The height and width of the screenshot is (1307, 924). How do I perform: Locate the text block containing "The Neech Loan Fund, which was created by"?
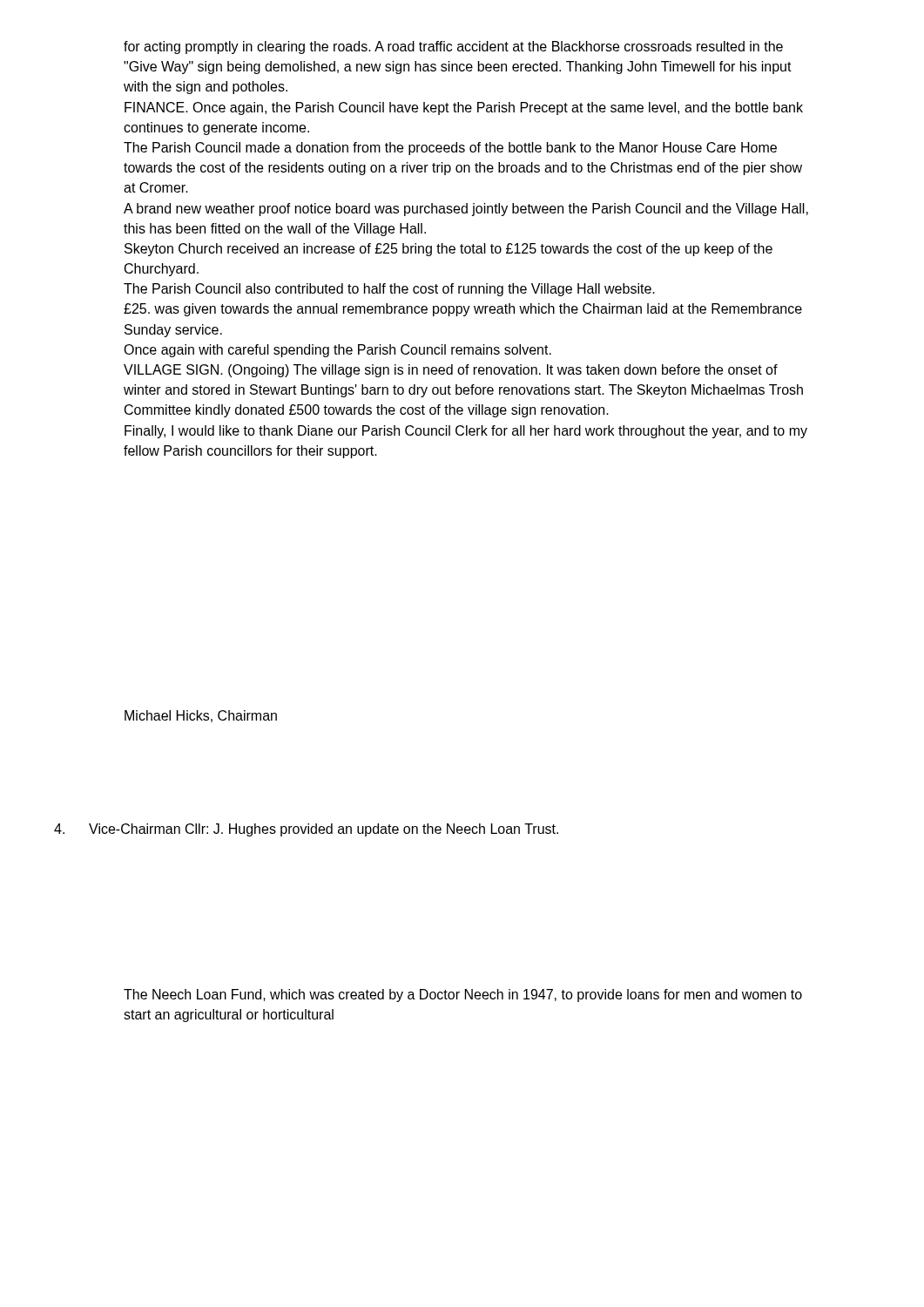click(463, 1005)
